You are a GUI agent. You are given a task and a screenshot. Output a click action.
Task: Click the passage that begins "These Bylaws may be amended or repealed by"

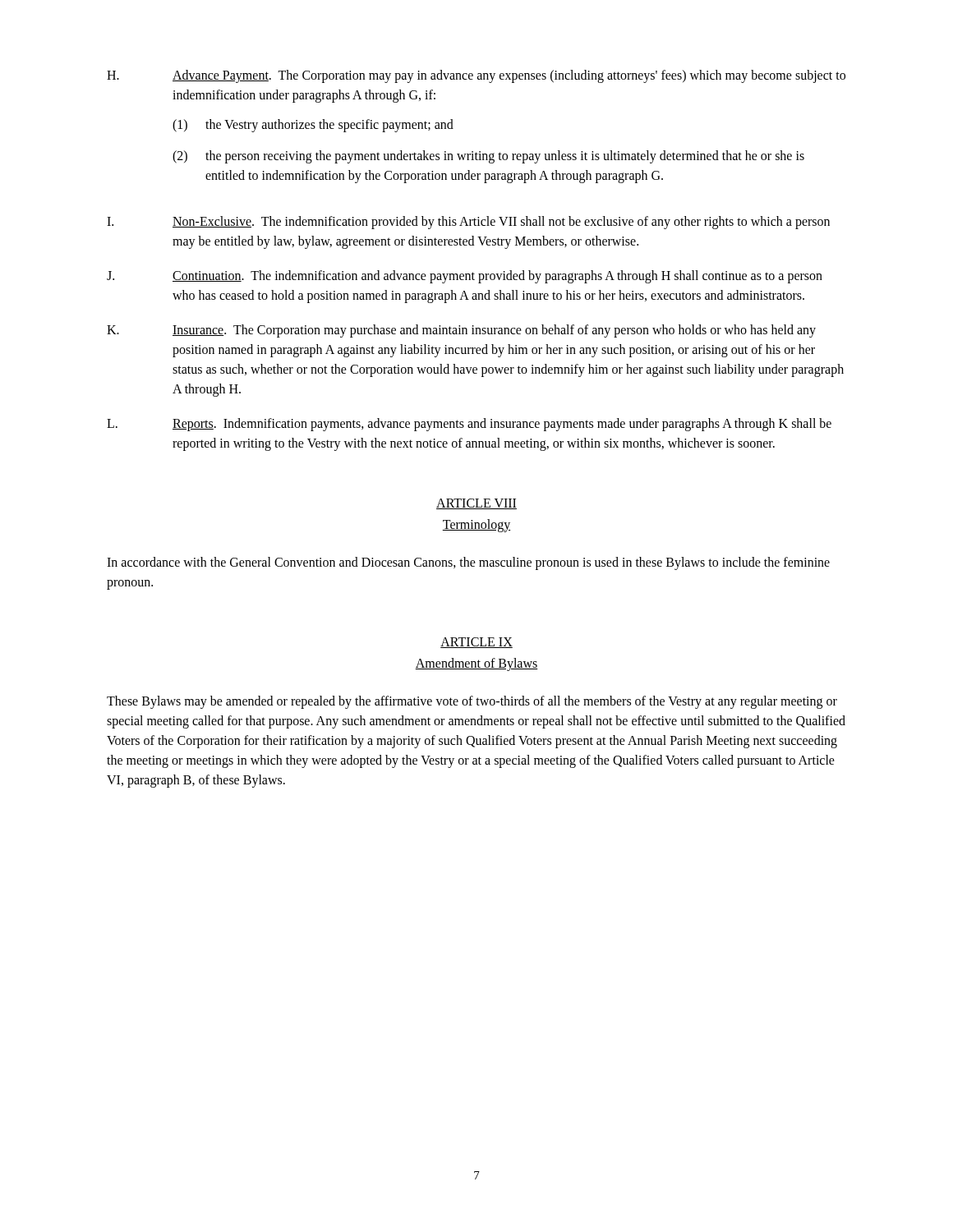(476, 741)
